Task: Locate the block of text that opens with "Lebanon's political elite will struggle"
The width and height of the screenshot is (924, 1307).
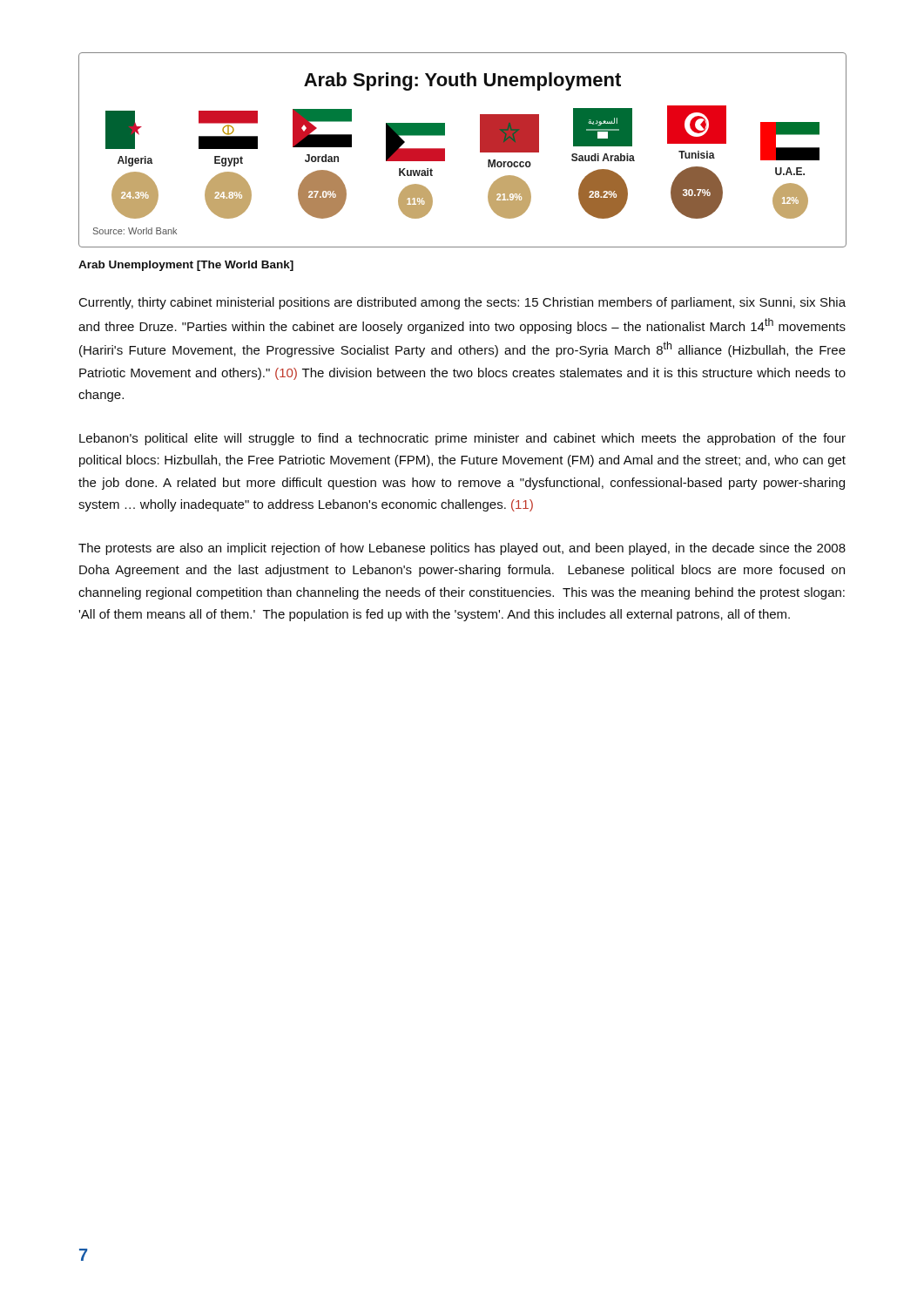Action: click(462, 471)
